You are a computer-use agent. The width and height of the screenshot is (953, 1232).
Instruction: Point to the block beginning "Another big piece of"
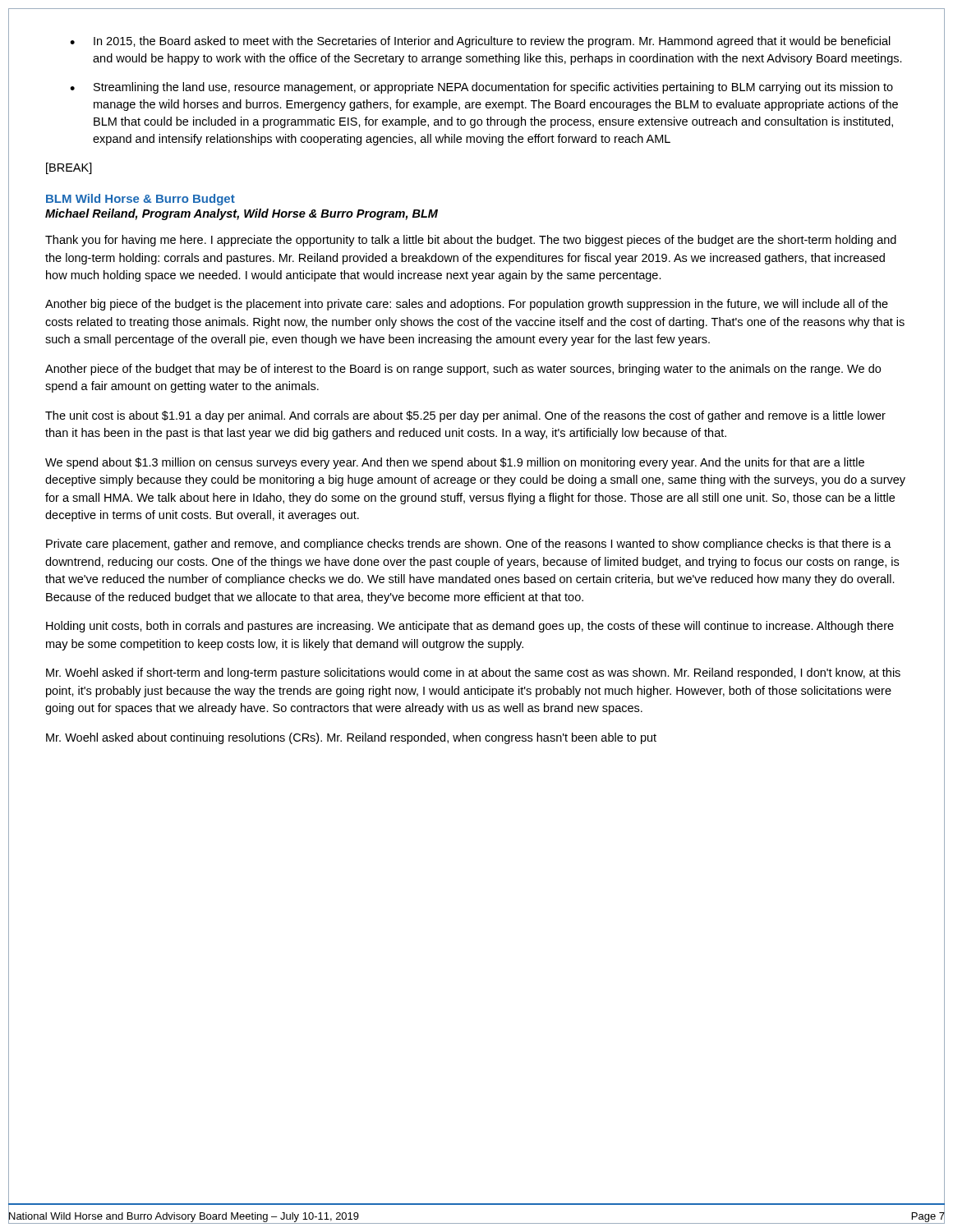point(475,322)
